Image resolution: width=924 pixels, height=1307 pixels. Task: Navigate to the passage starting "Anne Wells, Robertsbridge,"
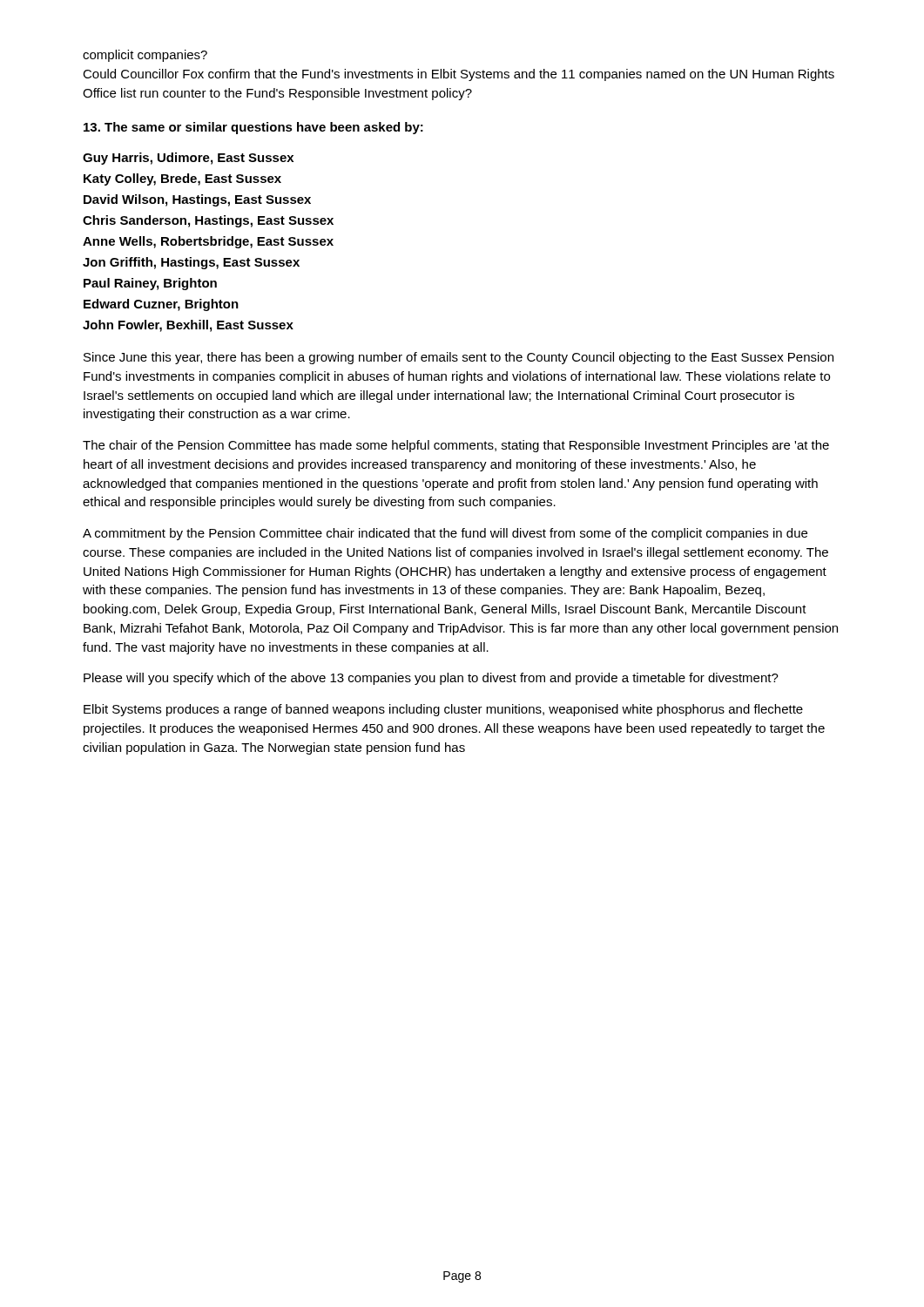point(208,241)
